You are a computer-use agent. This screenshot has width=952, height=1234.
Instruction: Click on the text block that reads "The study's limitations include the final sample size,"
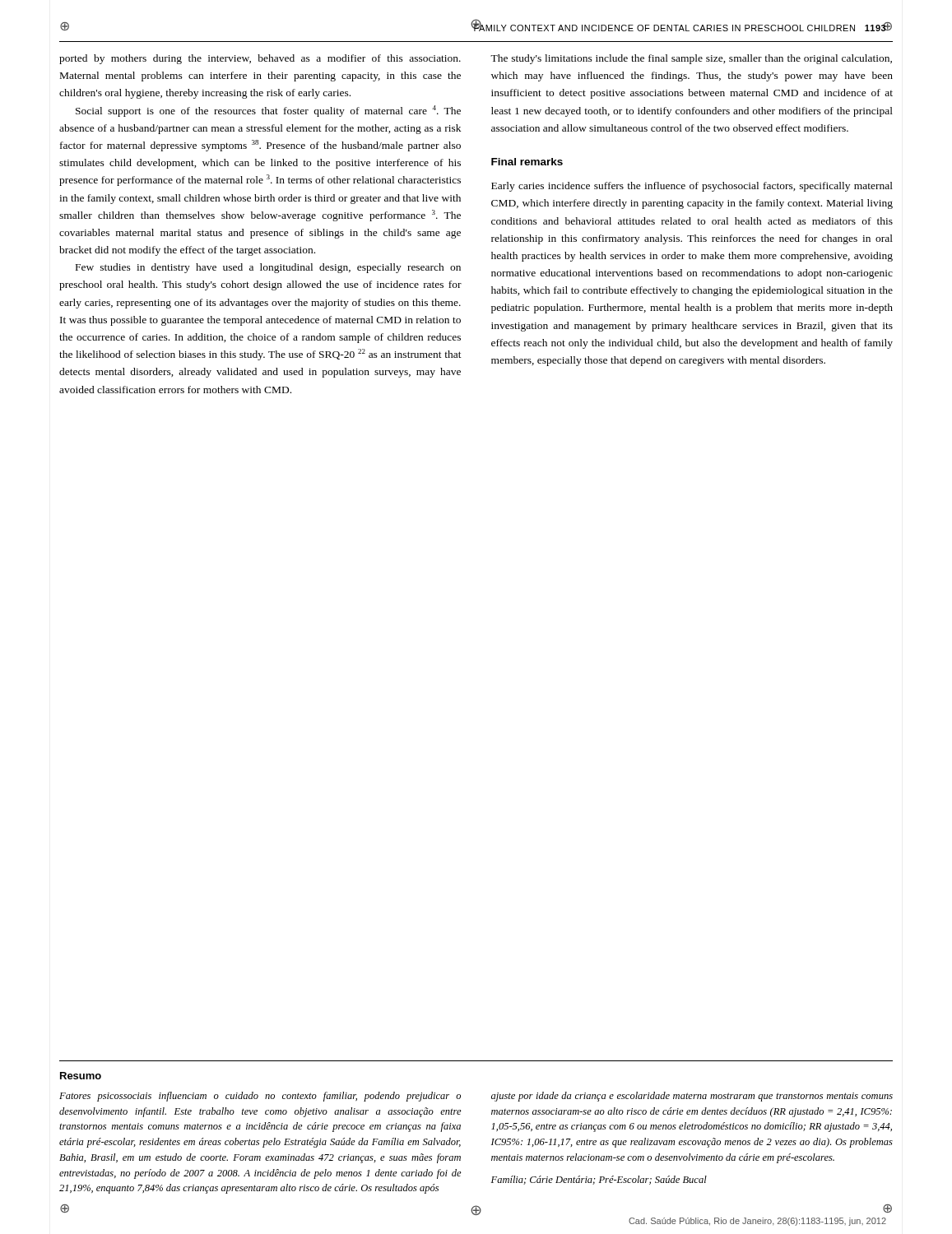692,93
